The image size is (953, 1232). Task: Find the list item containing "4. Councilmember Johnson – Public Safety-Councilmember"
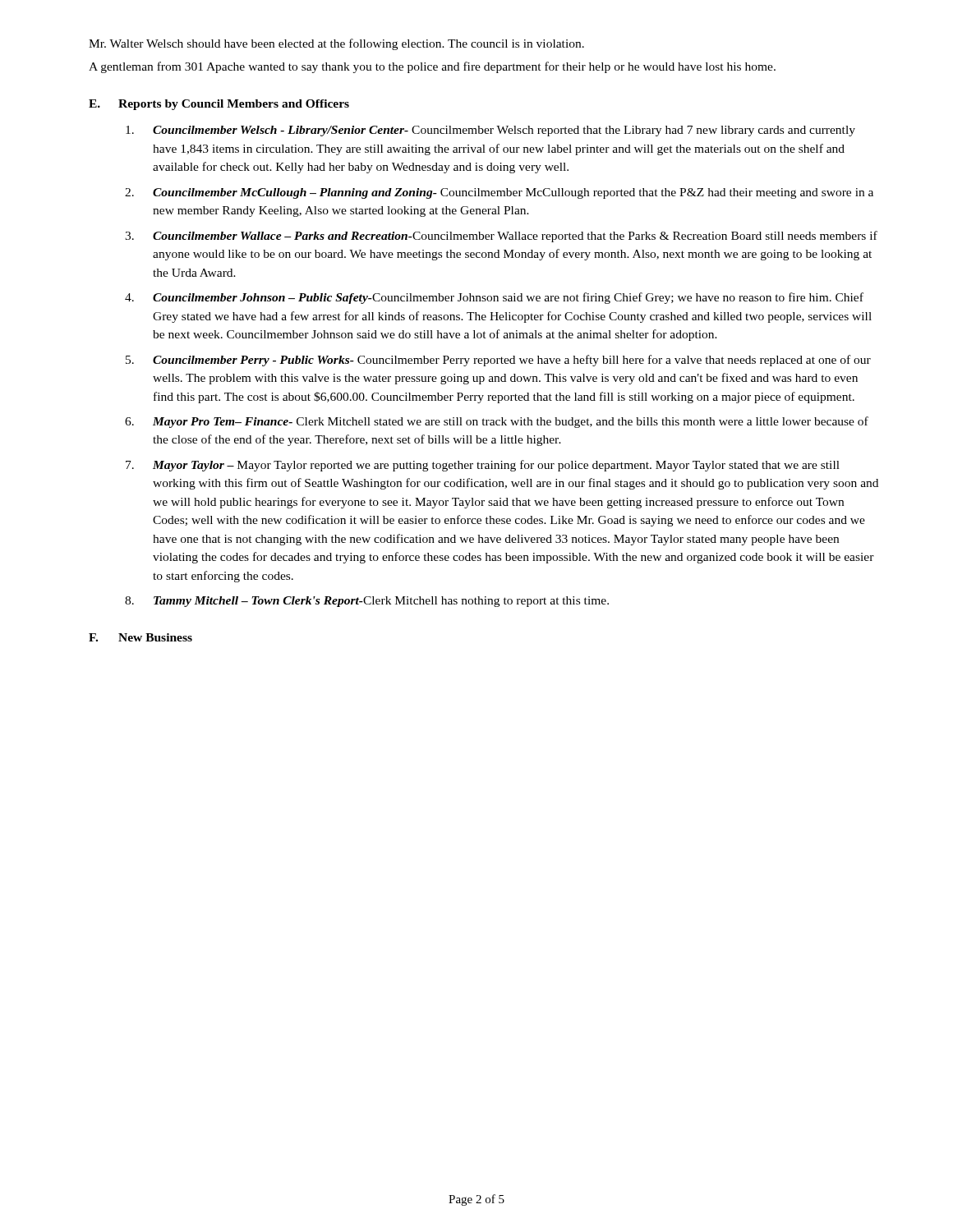503,316
